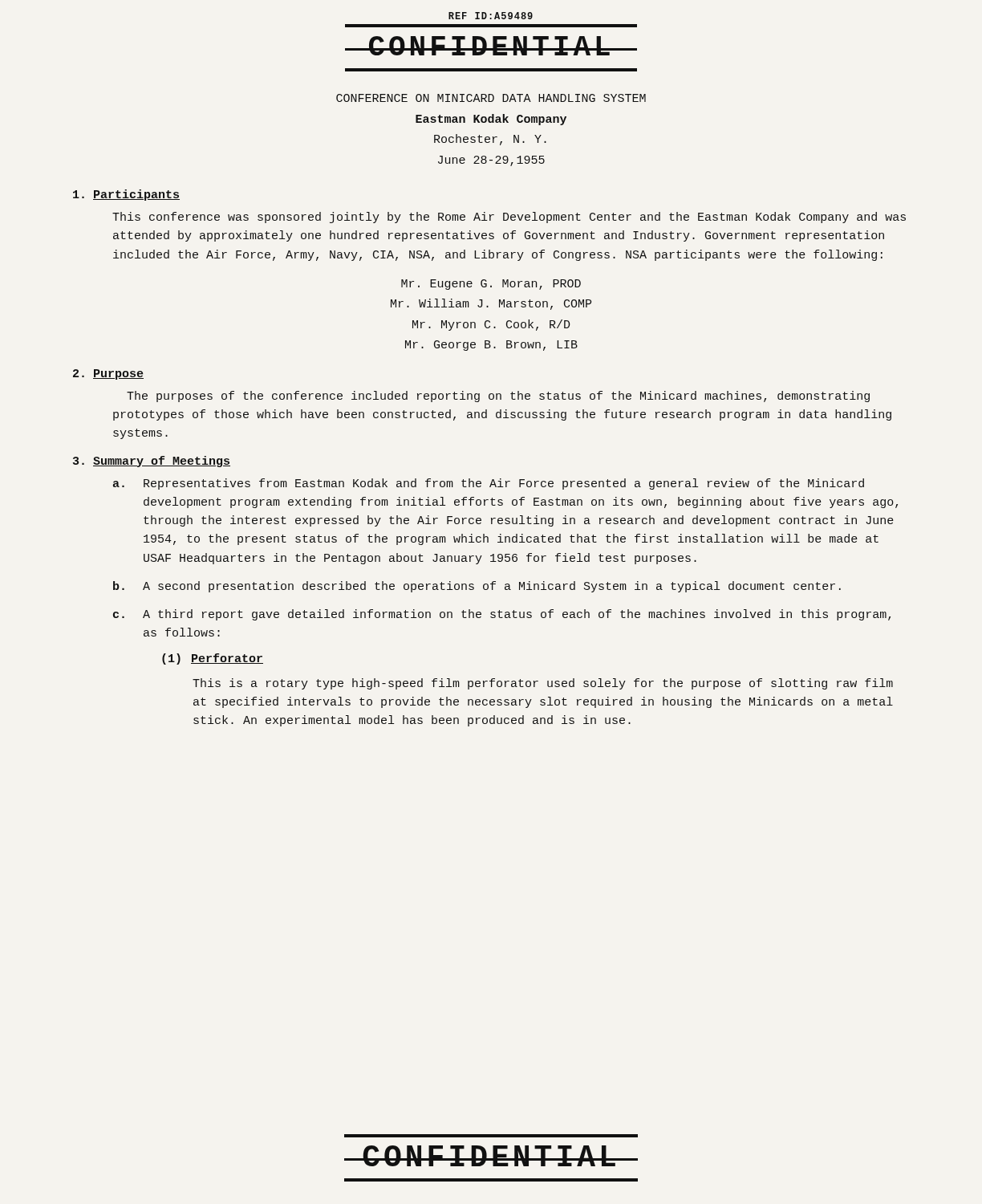Point to the passage starting "c. A third report gave"
This screenshot has height=1204, width=982.
511,625
